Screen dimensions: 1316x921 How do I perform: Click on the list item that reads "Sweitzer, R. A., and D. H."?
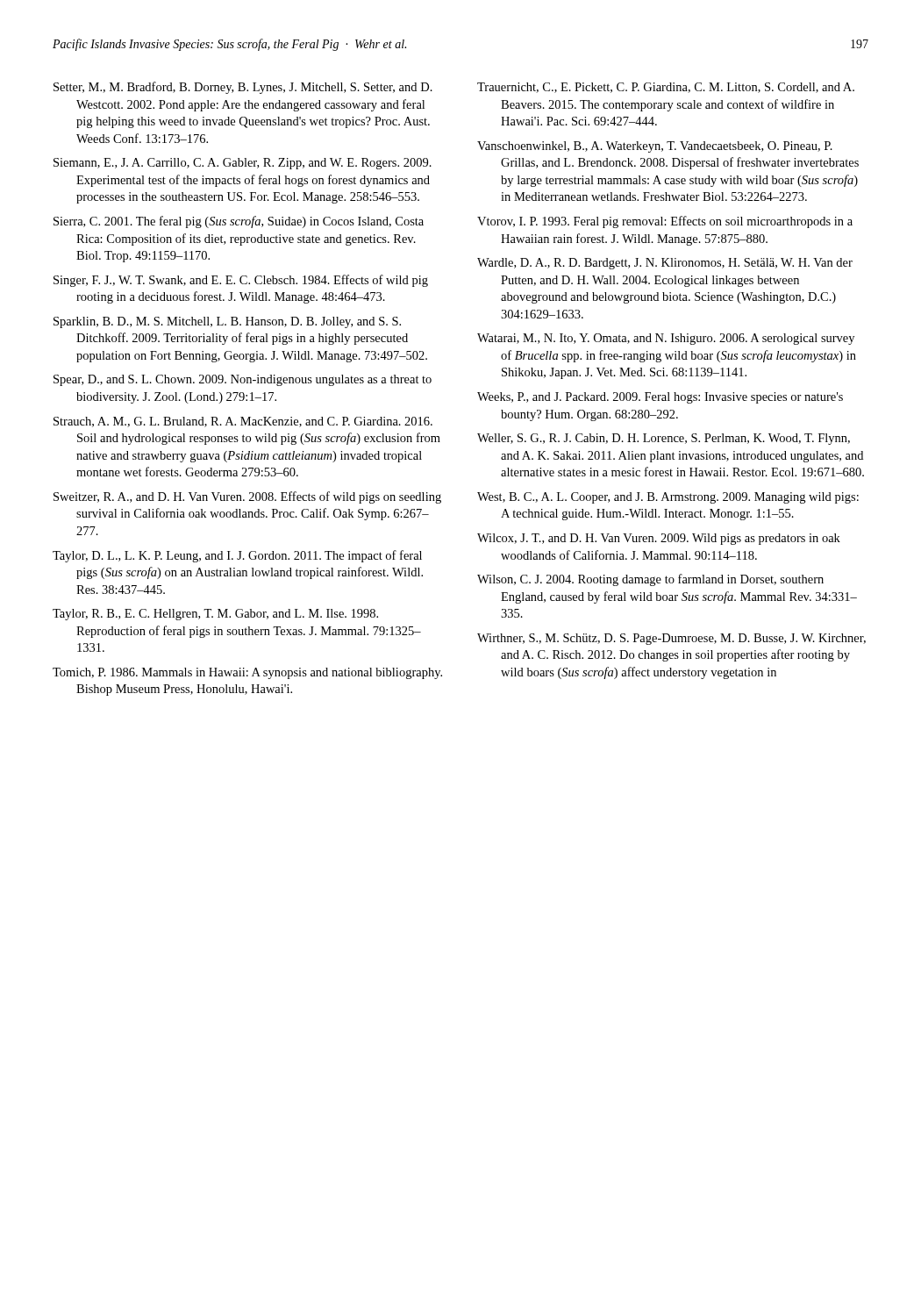click(x=247, y=514)
